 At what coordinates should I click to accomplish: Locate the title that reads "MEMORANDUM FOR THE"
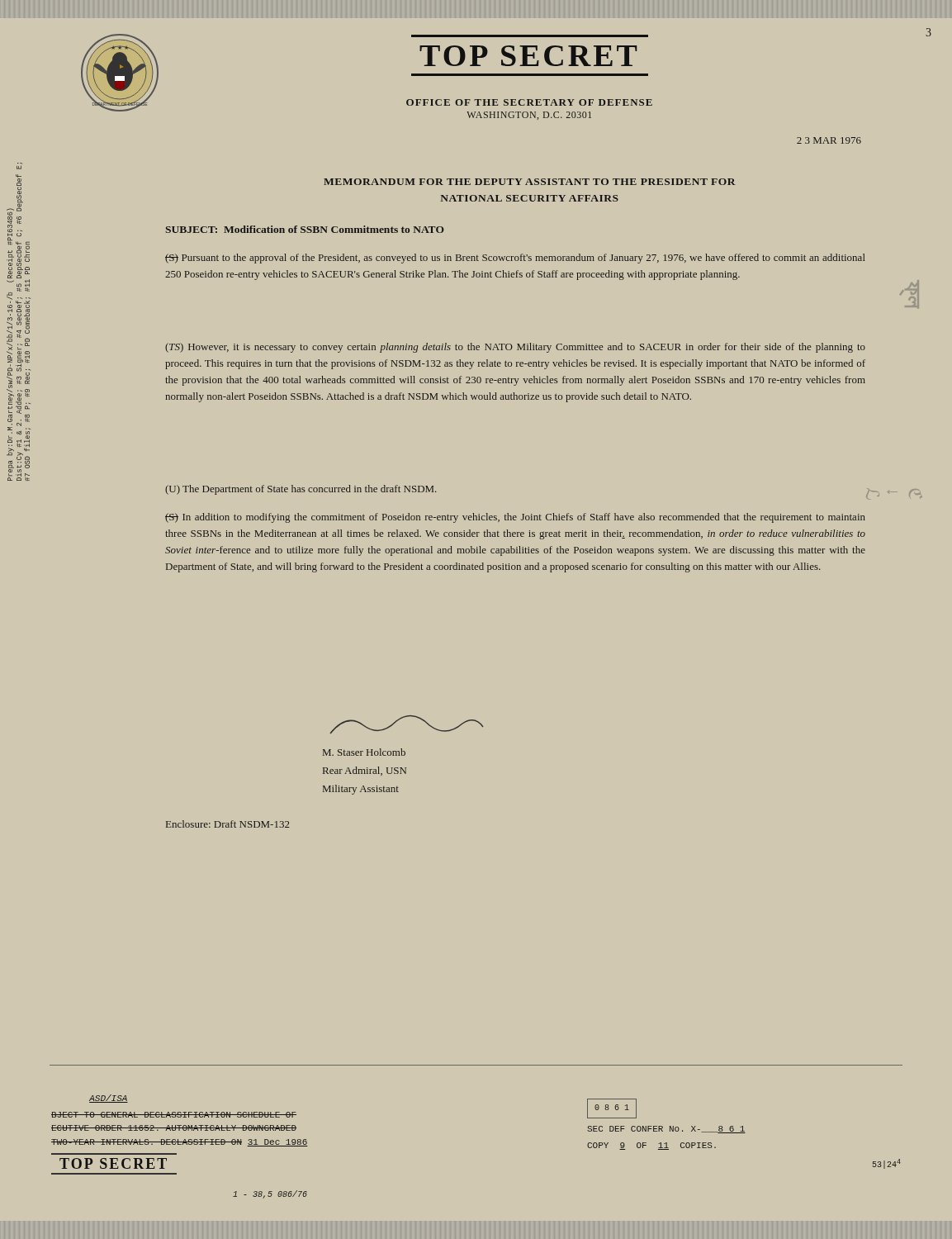(x=530, y=190)
